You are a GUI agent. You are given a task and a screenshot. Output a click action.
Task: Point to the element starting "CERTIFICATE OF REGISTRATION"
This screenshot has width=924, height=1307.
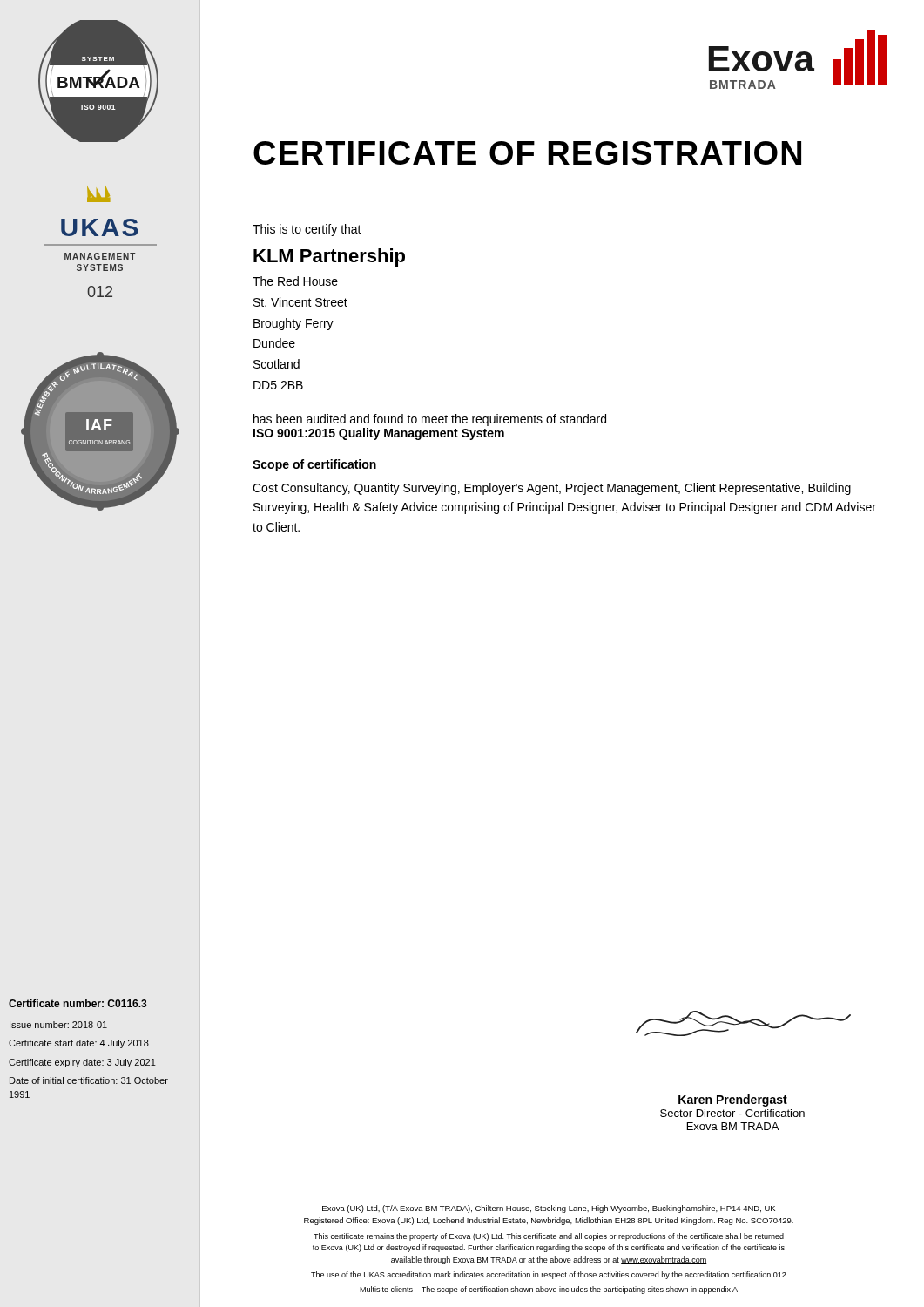coord(570,154)
